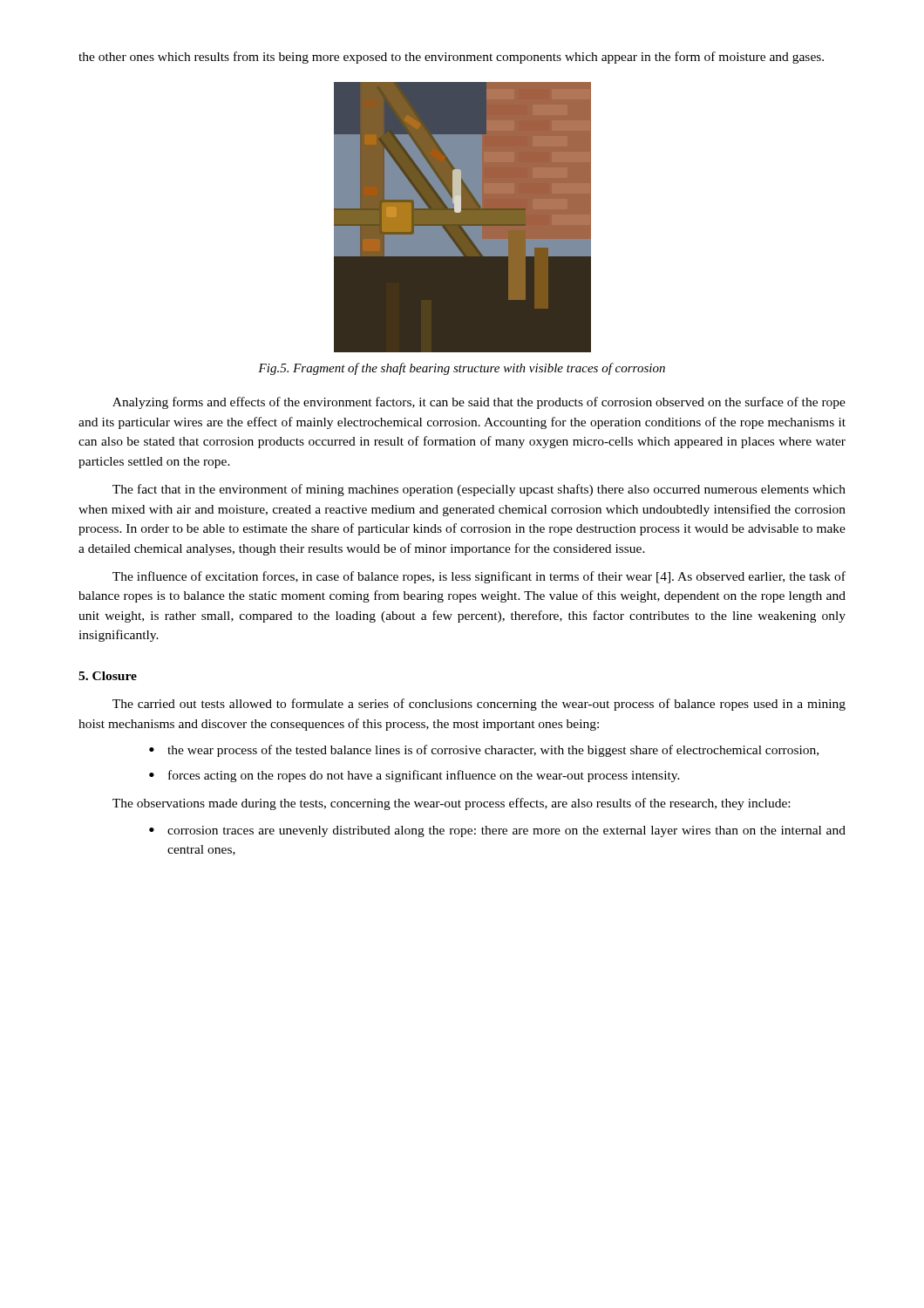Find the text block starting "5. Closure"
Image resolution: width=924 pixels, height=1308 pixels.
point(108,675)
